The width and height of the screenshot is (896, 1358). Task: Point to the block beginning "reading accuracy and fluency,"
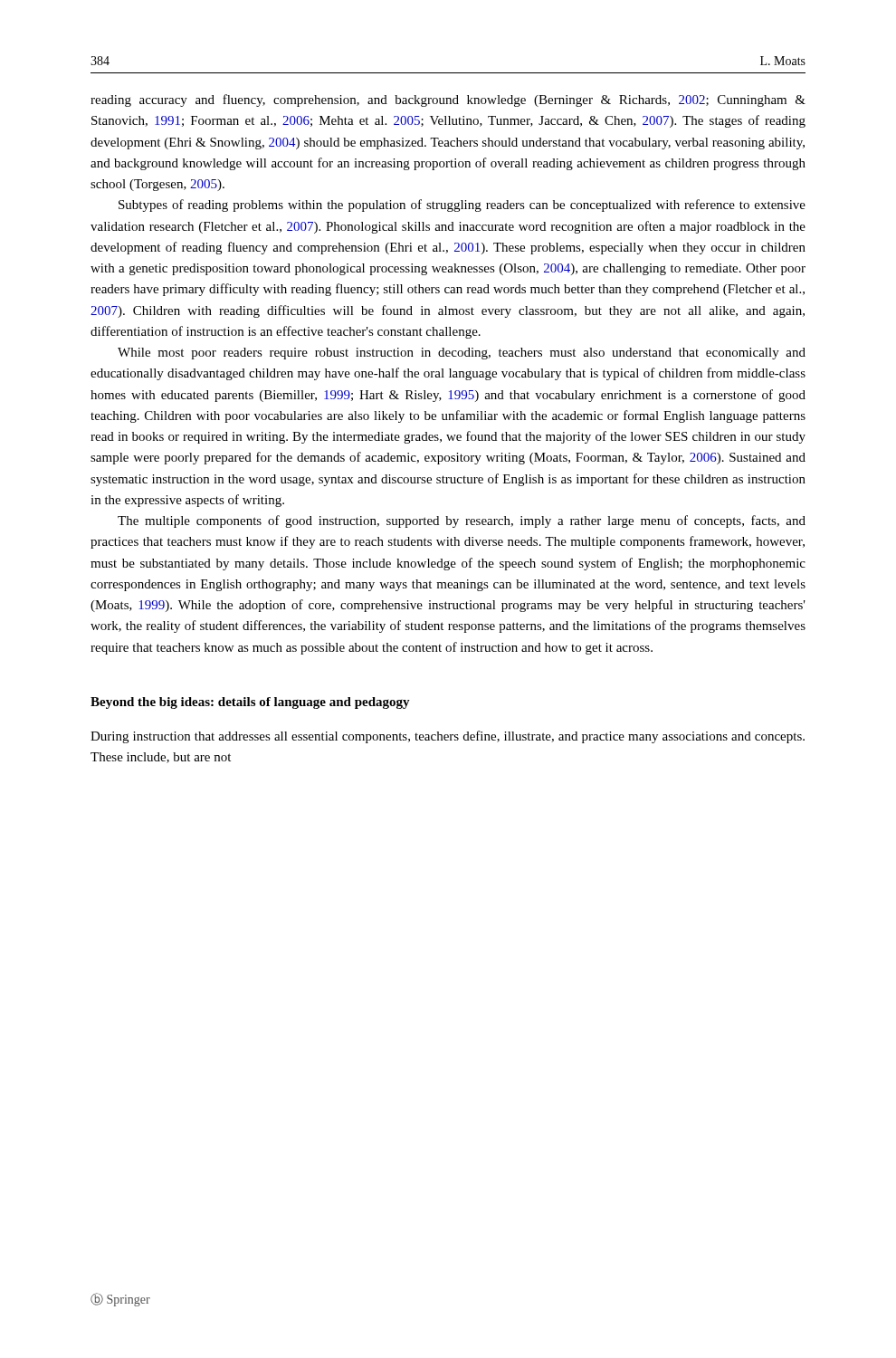tap(448, 142)
